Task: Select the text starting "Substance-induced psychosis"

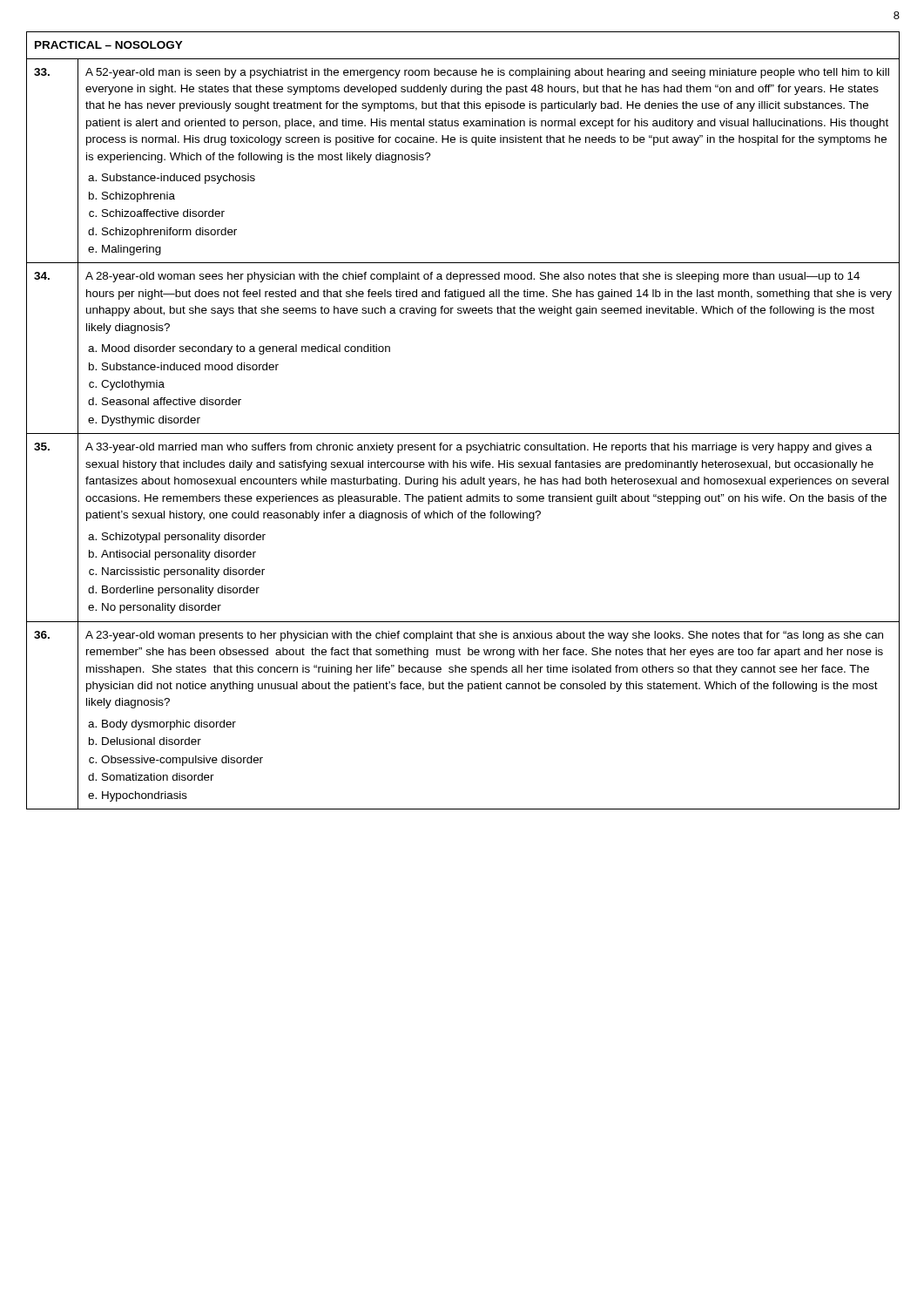Action: 178,177
